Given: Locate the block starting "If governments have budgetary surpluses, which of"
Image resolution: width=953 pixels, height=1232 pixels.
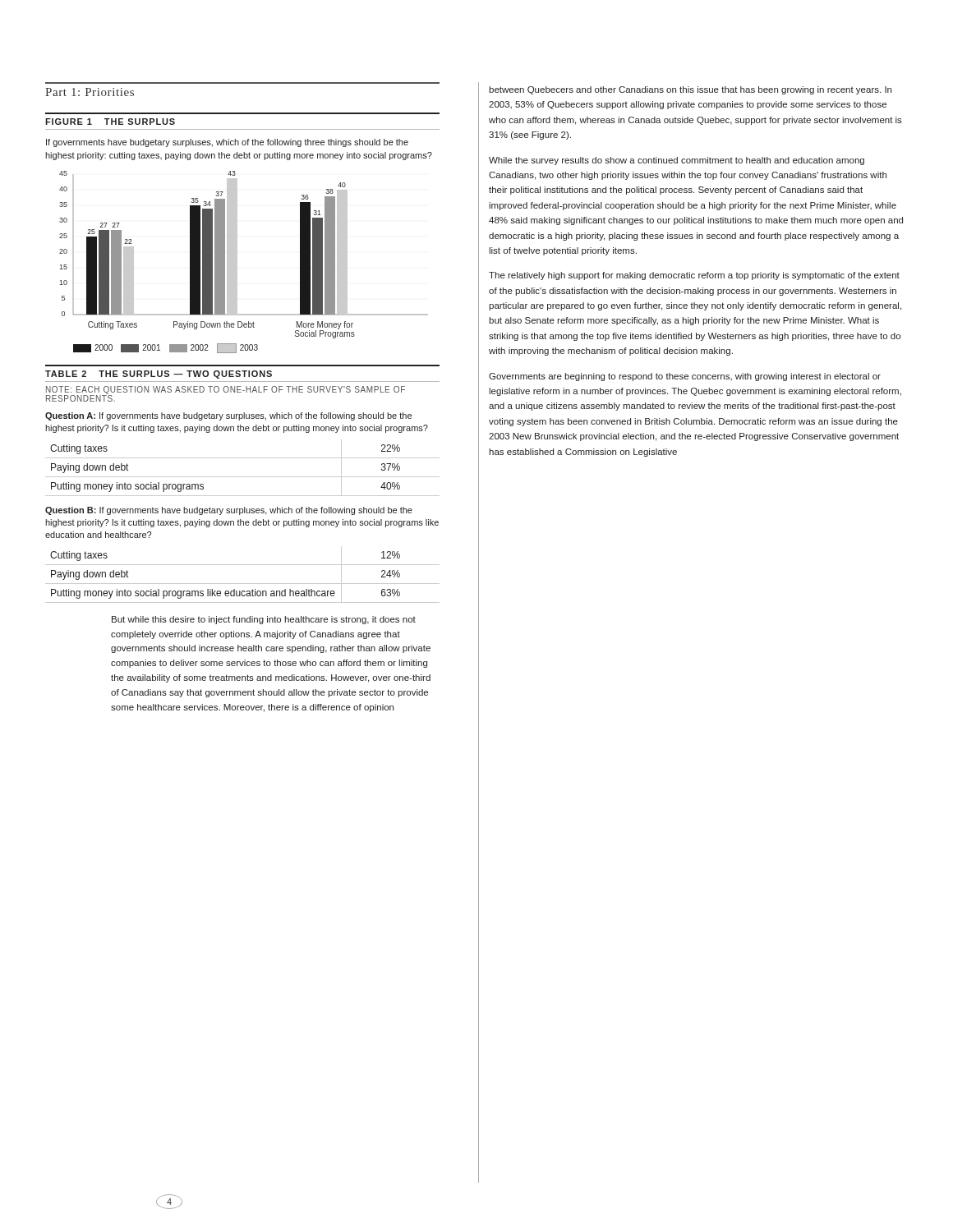Looking at the screenshot, I should pos(242,149).
